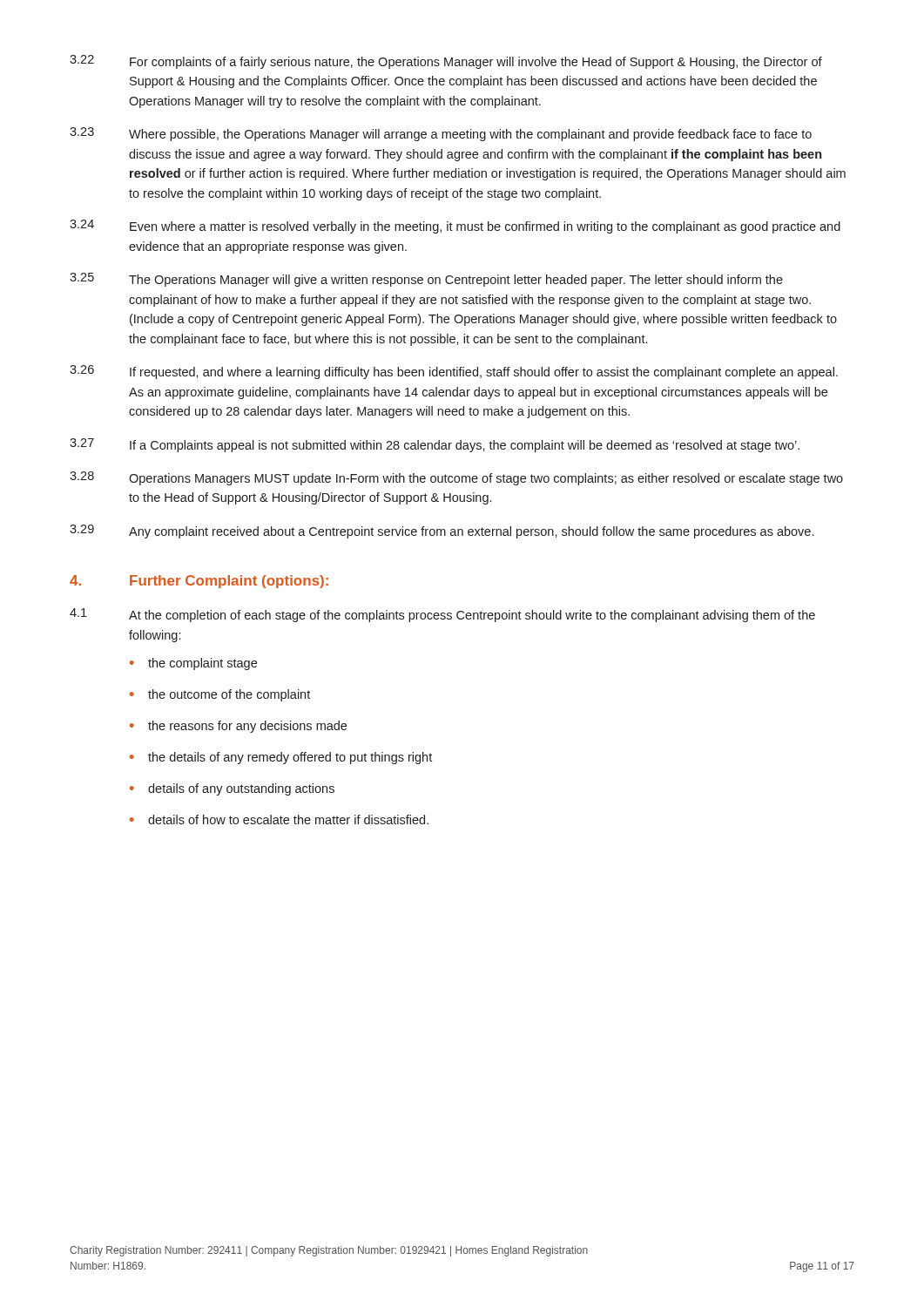
Task: Point to the element starting "• the reasons for any decisions made"
Action: click(x=238, y=728)
